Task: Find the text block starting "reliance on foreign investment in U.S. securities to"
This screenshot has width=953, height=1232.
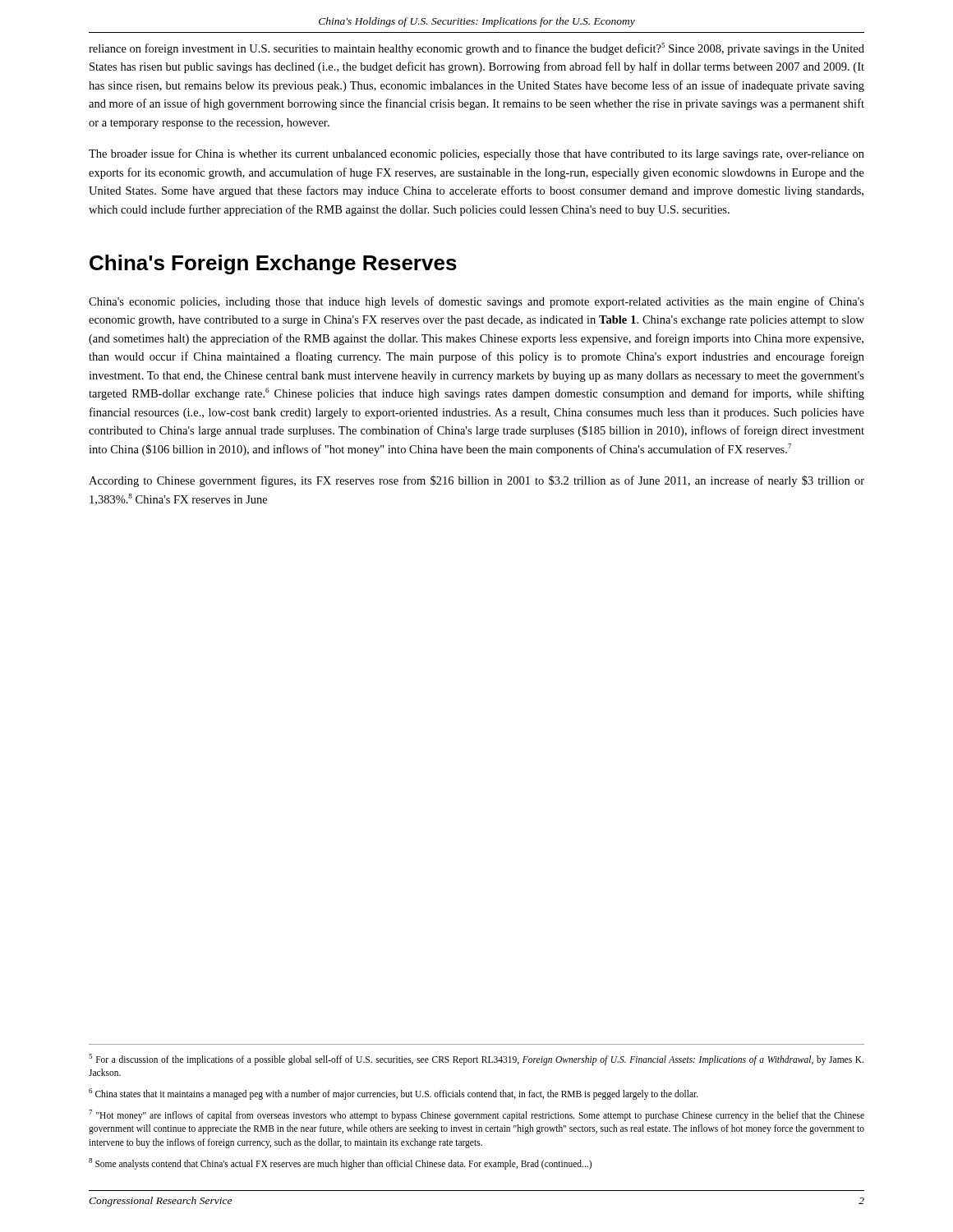Action: [x=476, y=85]
